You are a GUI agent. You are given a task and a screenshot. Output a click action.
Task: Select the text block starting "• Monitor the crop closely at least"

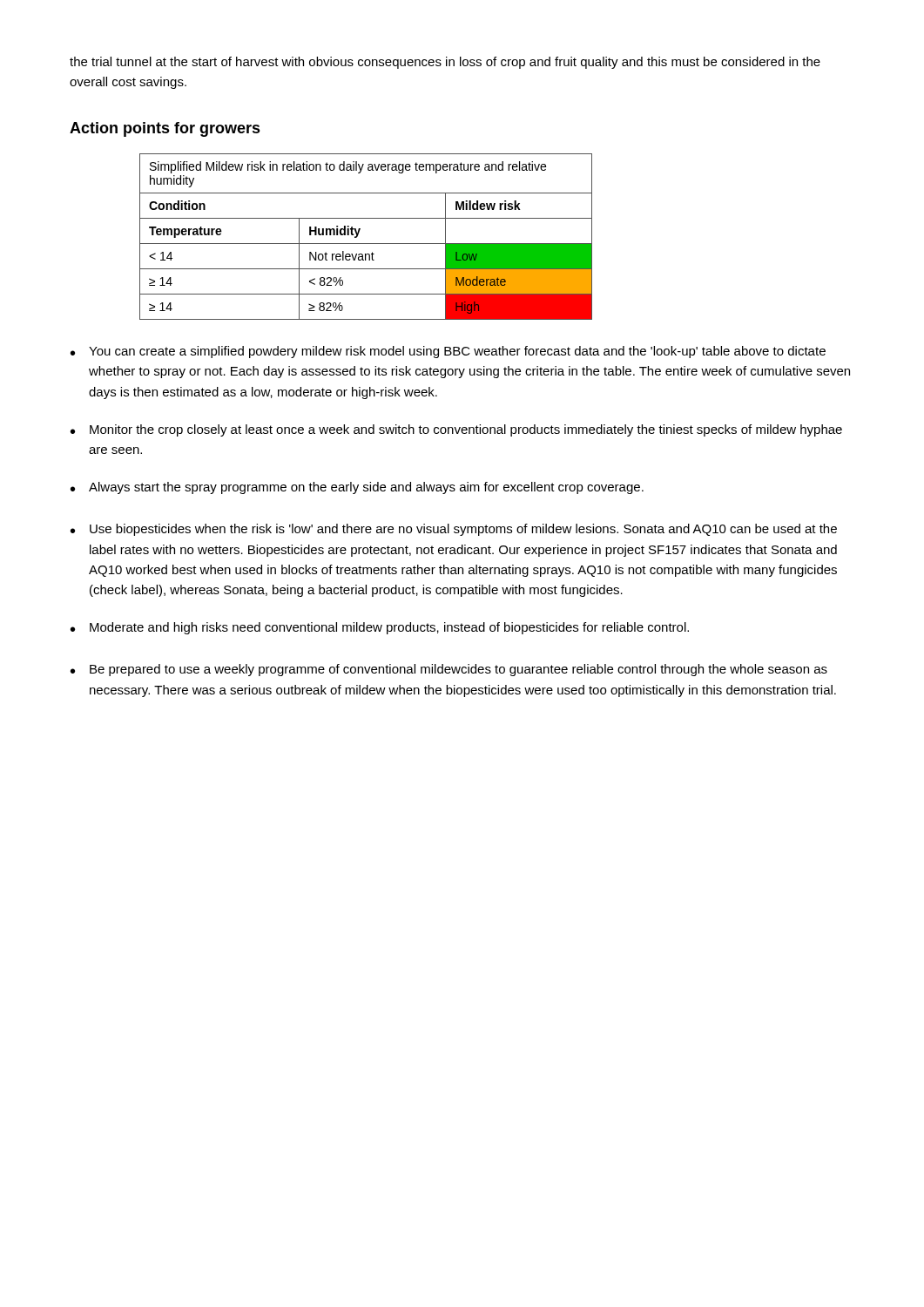(462, 439)
